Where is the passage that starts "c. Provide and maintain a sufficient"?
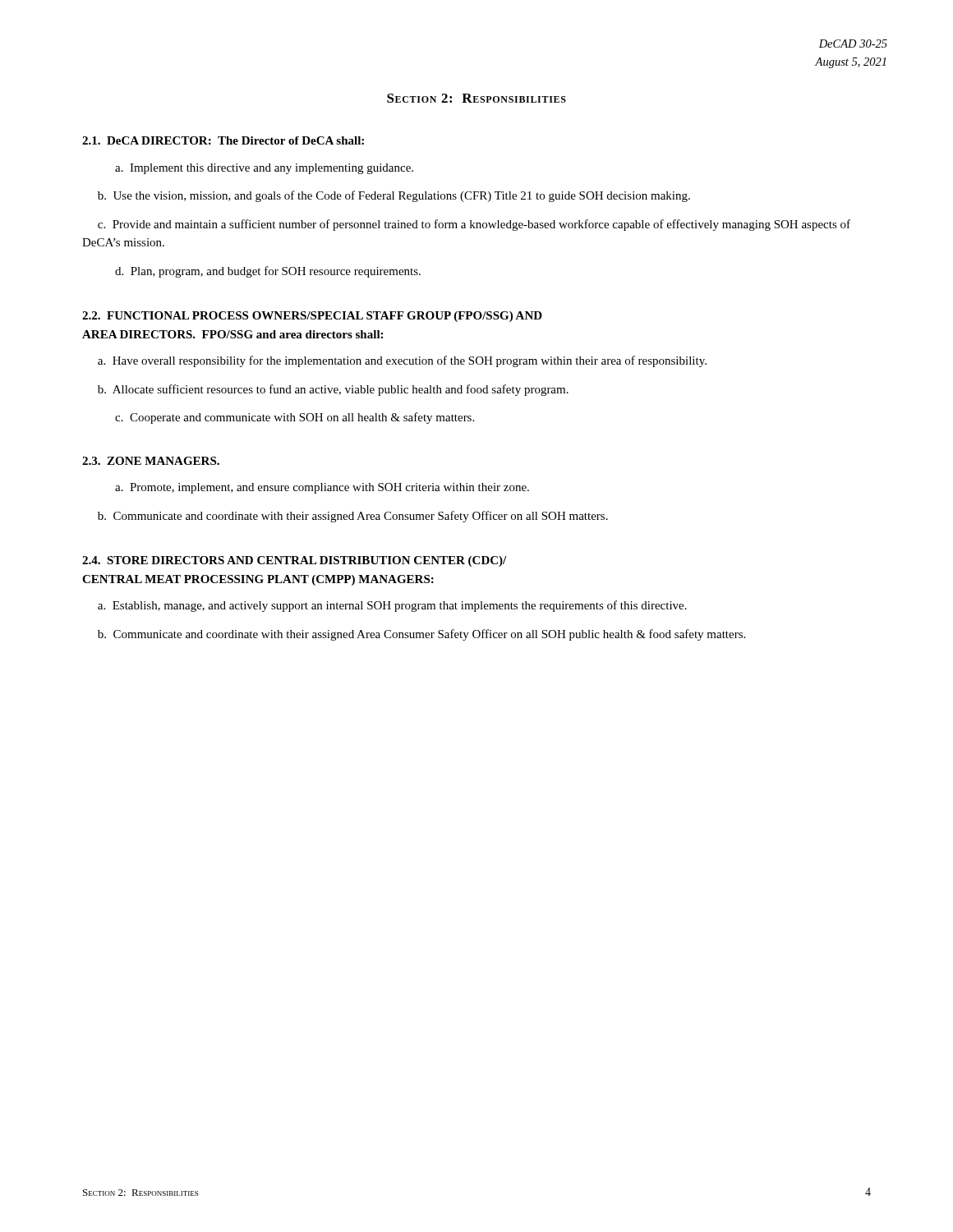 466,233
